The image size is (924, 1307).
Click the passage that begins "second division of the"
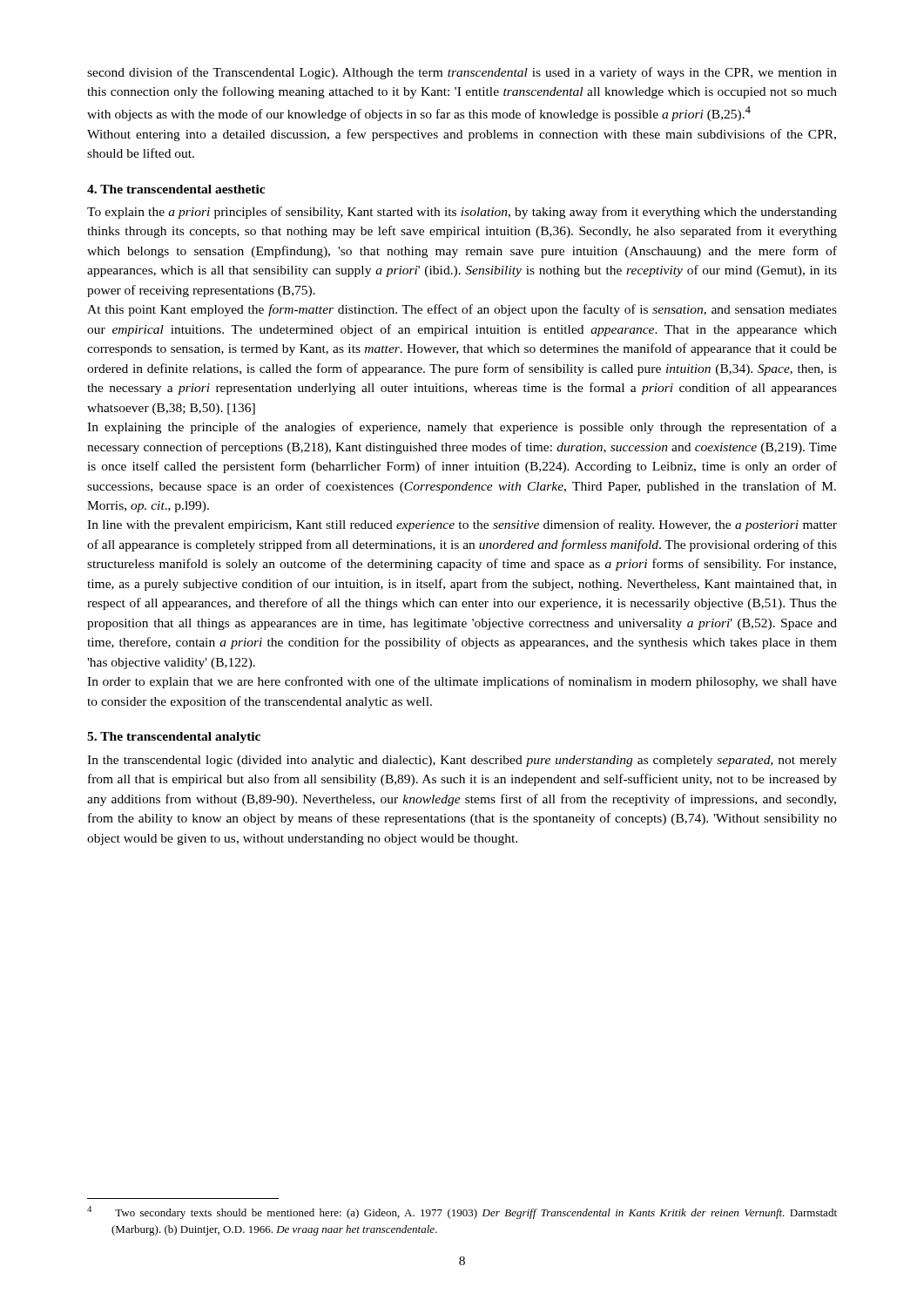462,113
